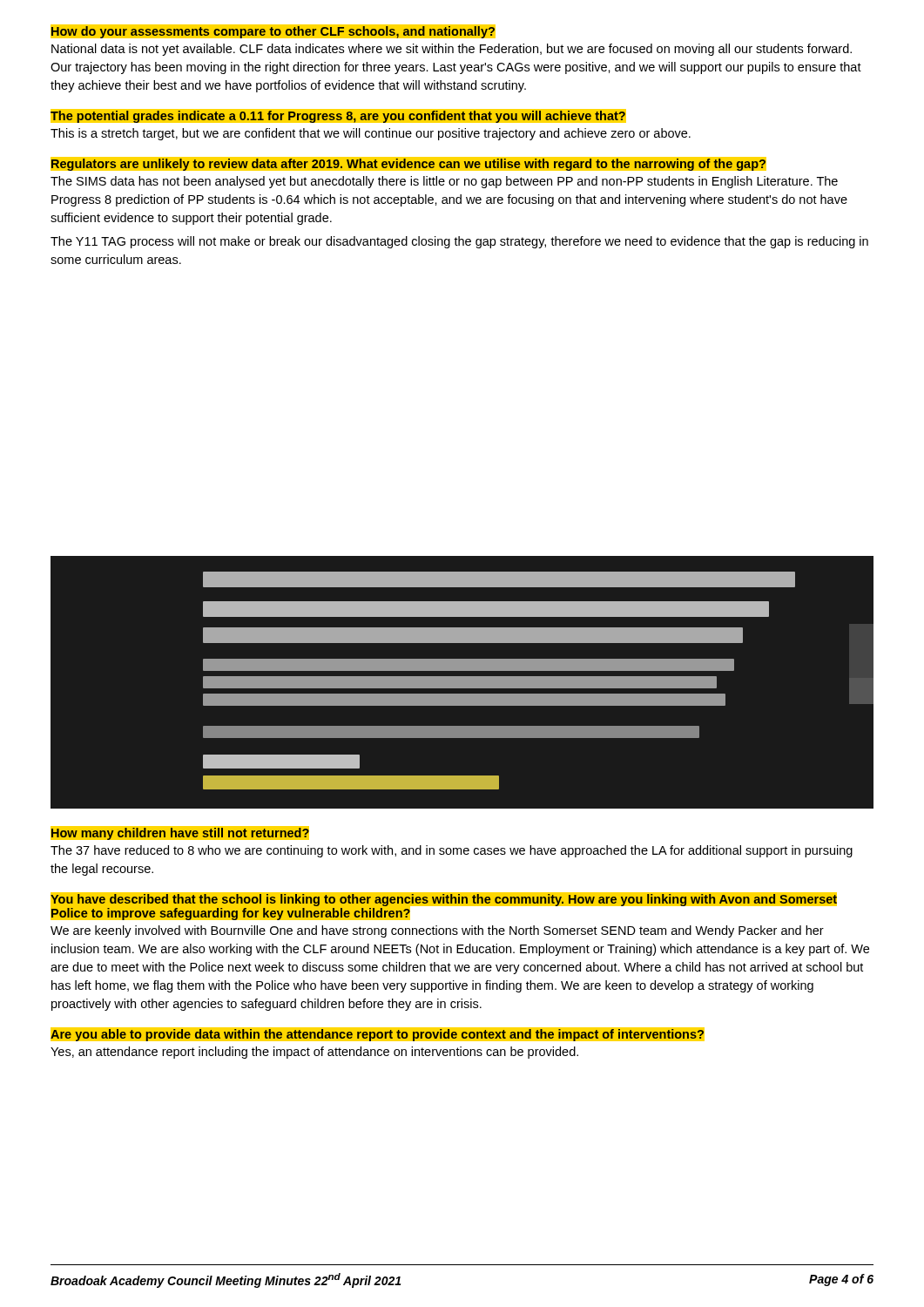Screen dimensions: 1307x924
Task: Navigate to the element starting "The potential grades indicate a 0.11"
Action: pyautogui.click(x=338, y=116)
